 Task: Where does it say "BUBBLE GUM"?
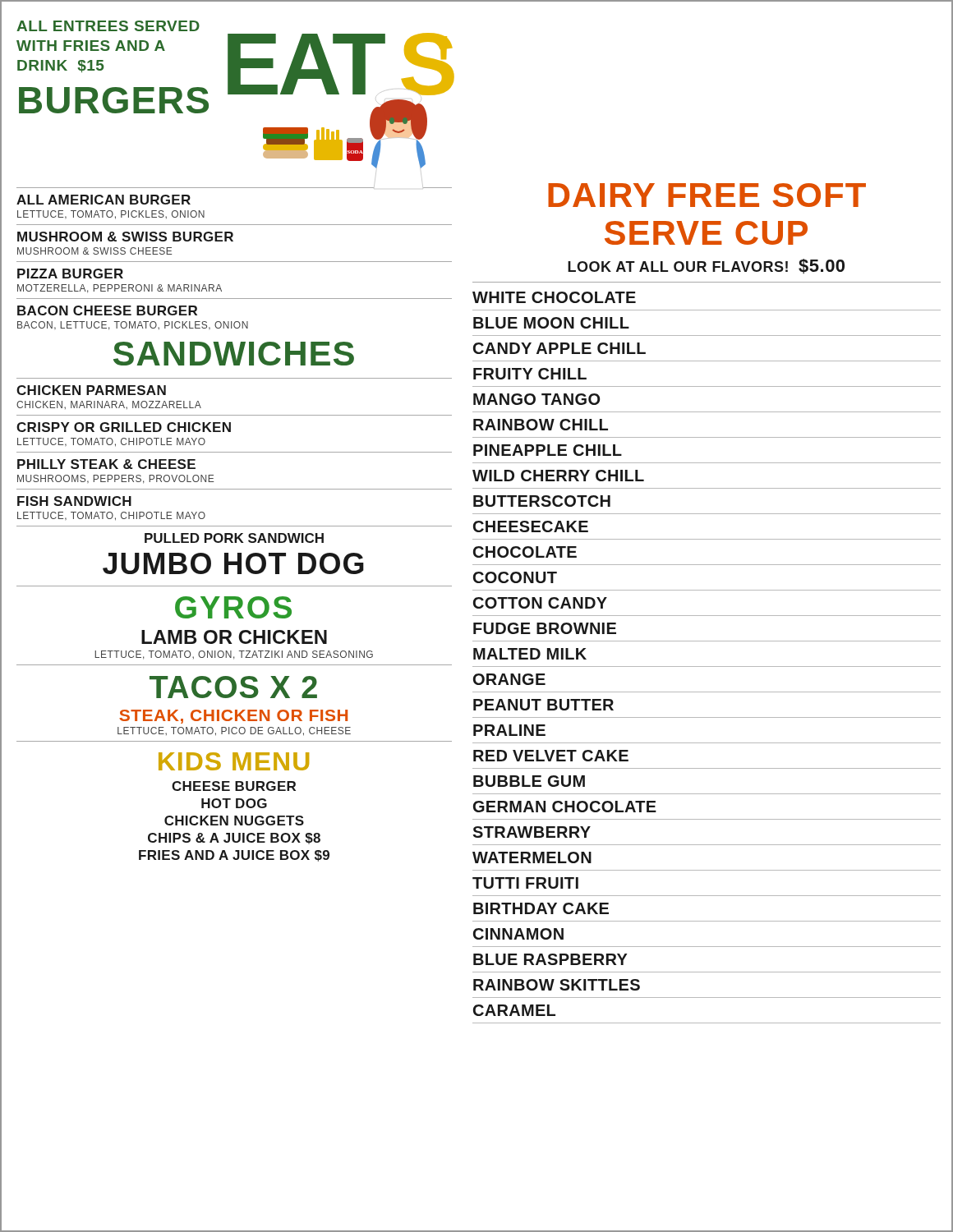[x=529, y=781]
